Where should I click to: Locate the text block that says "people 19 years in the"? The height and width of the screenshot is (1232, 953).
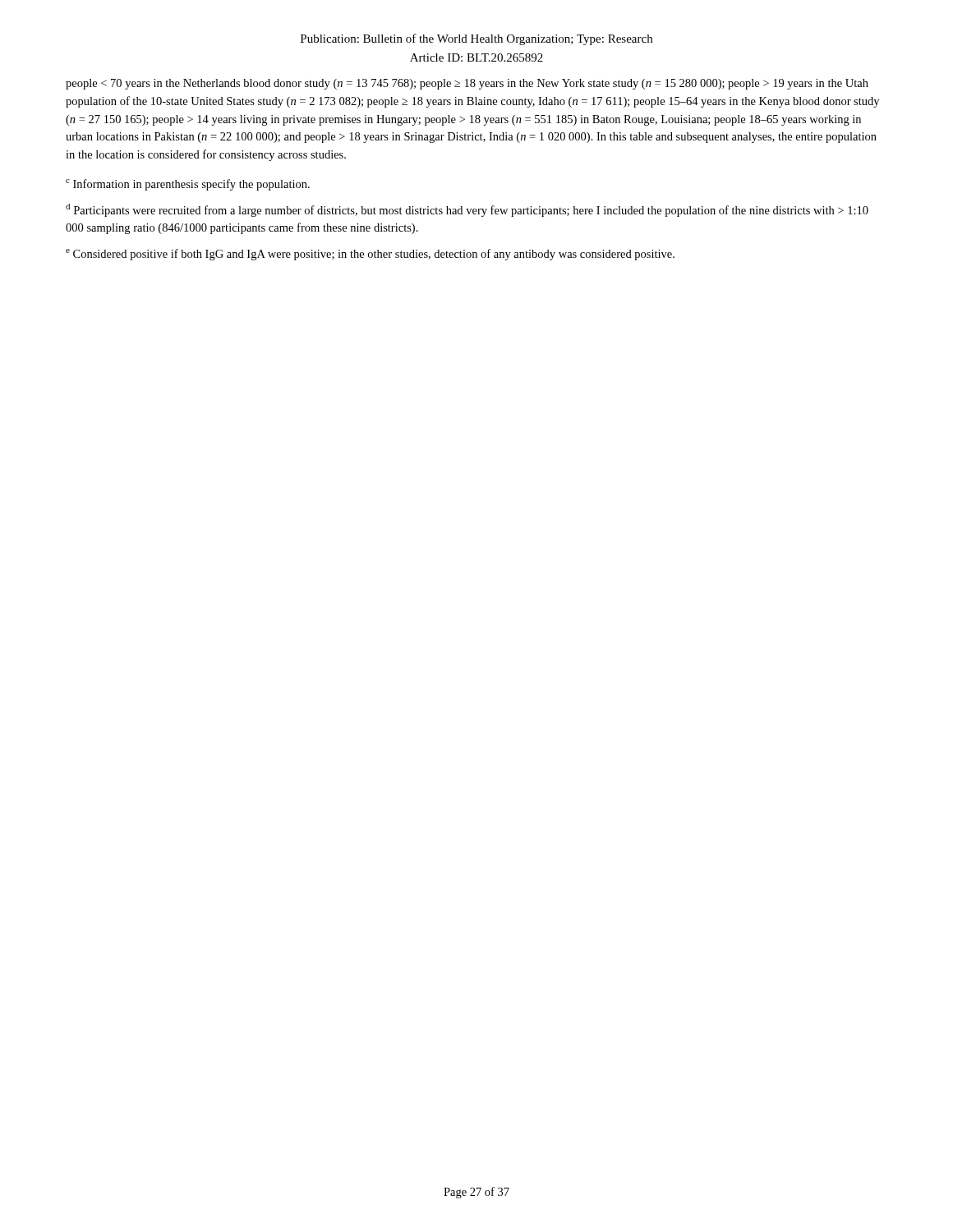(473, 119)
